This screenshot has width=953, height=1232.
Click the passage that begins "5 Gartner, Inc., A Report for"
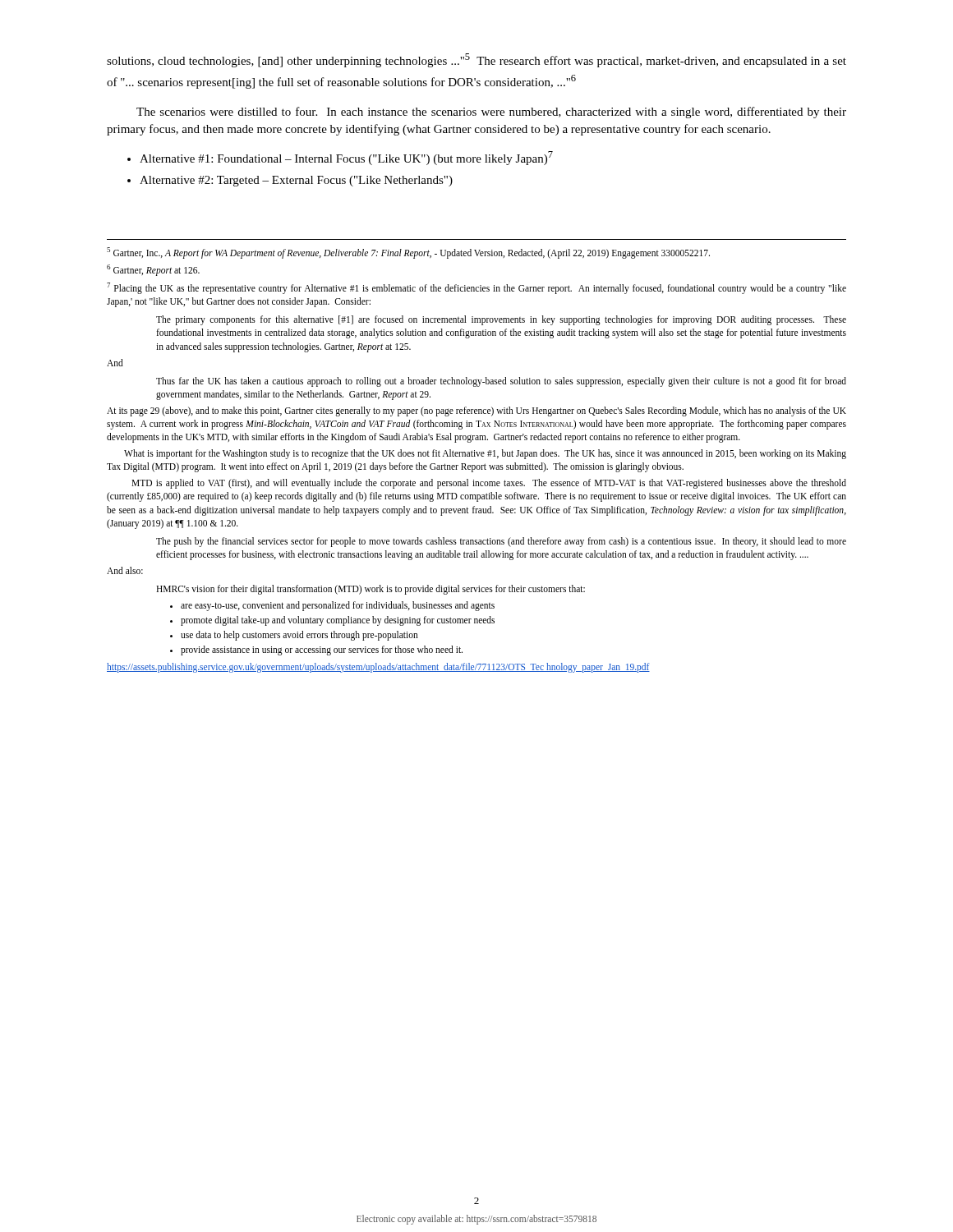(x=409, y=251)
